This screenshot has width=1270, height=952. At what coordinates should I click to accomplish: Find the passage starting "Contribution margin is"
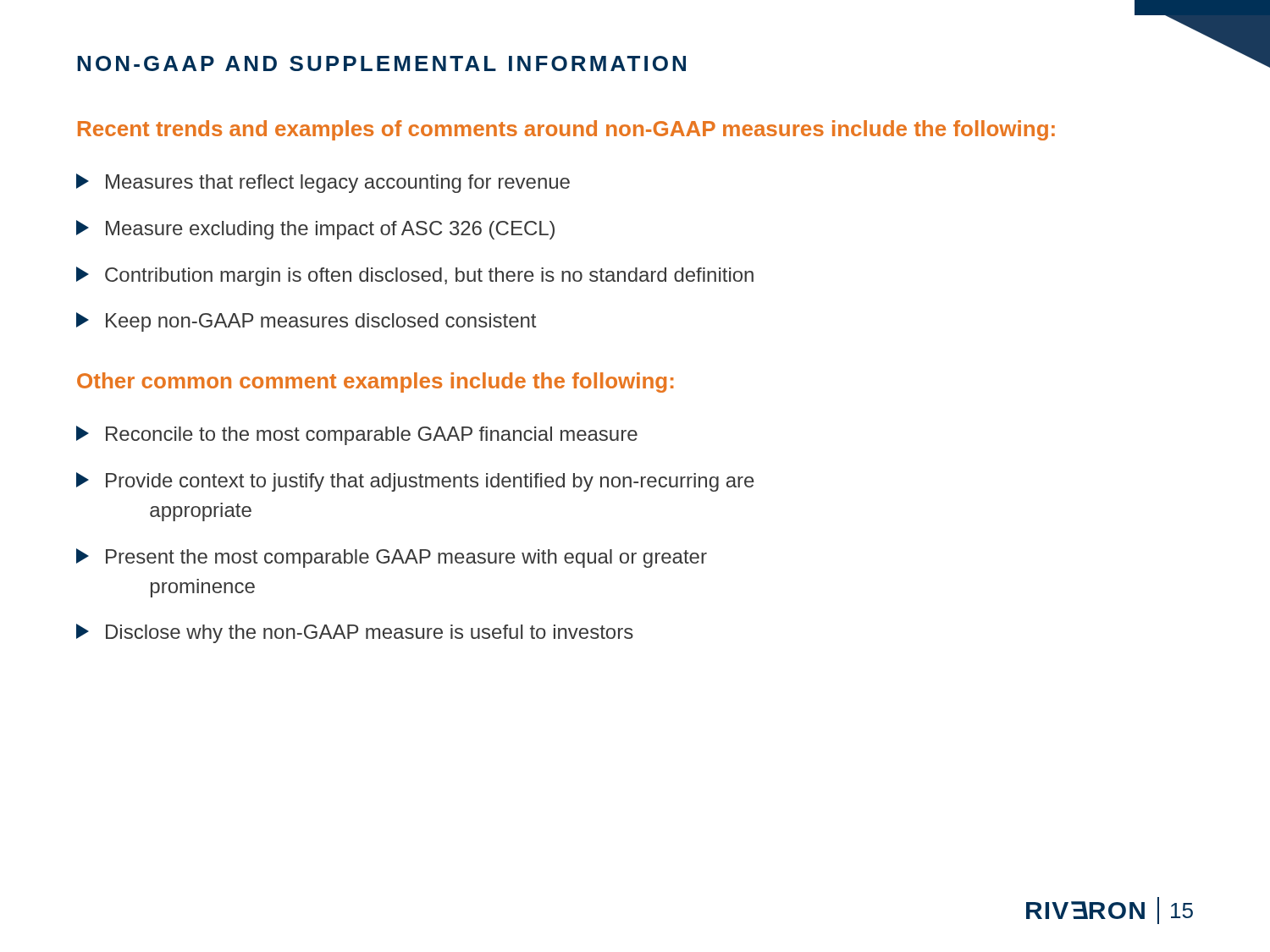tap(415, 275)
